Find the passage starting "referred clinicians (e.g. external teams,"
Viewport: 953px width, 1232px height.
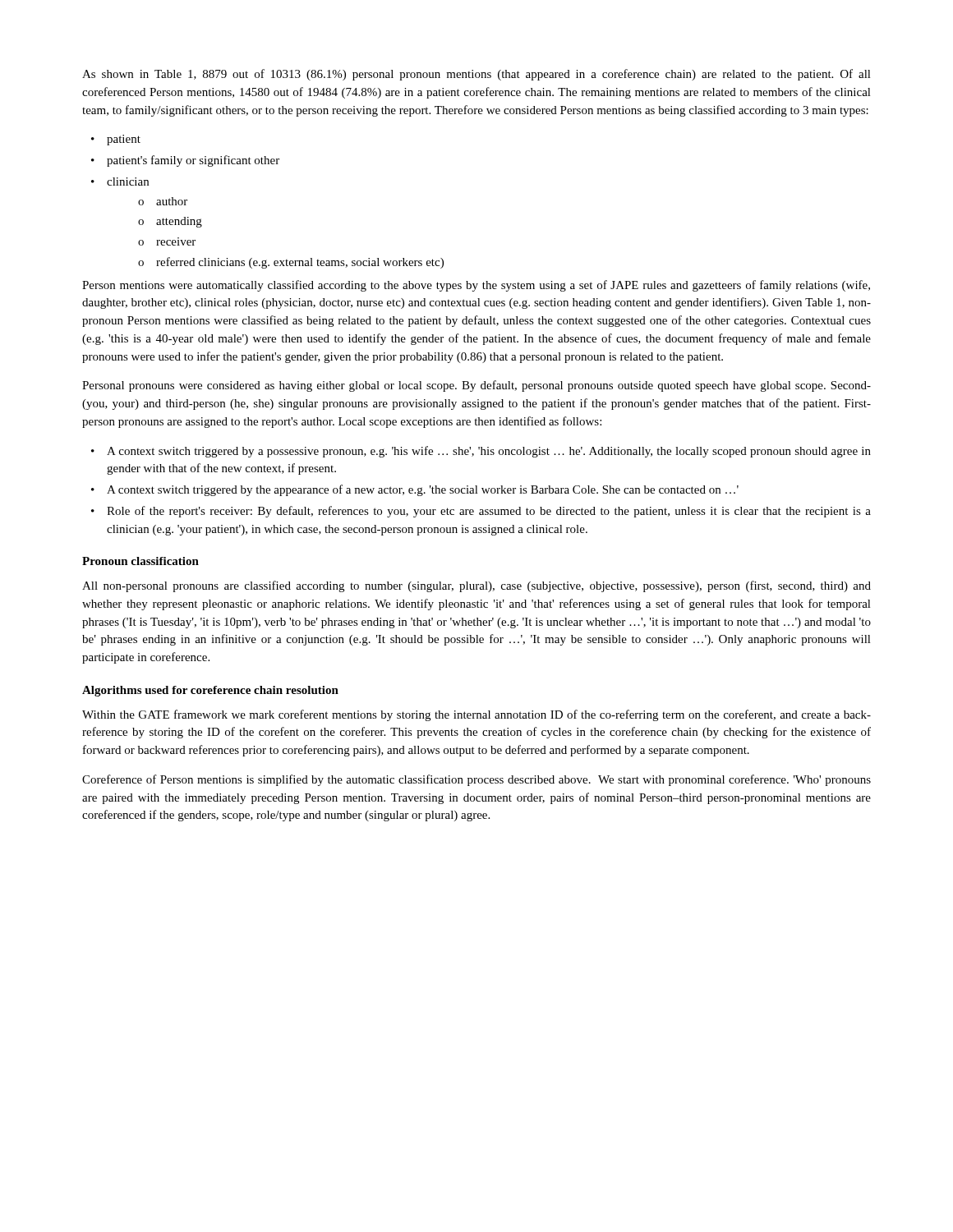(x=291, y=263)
